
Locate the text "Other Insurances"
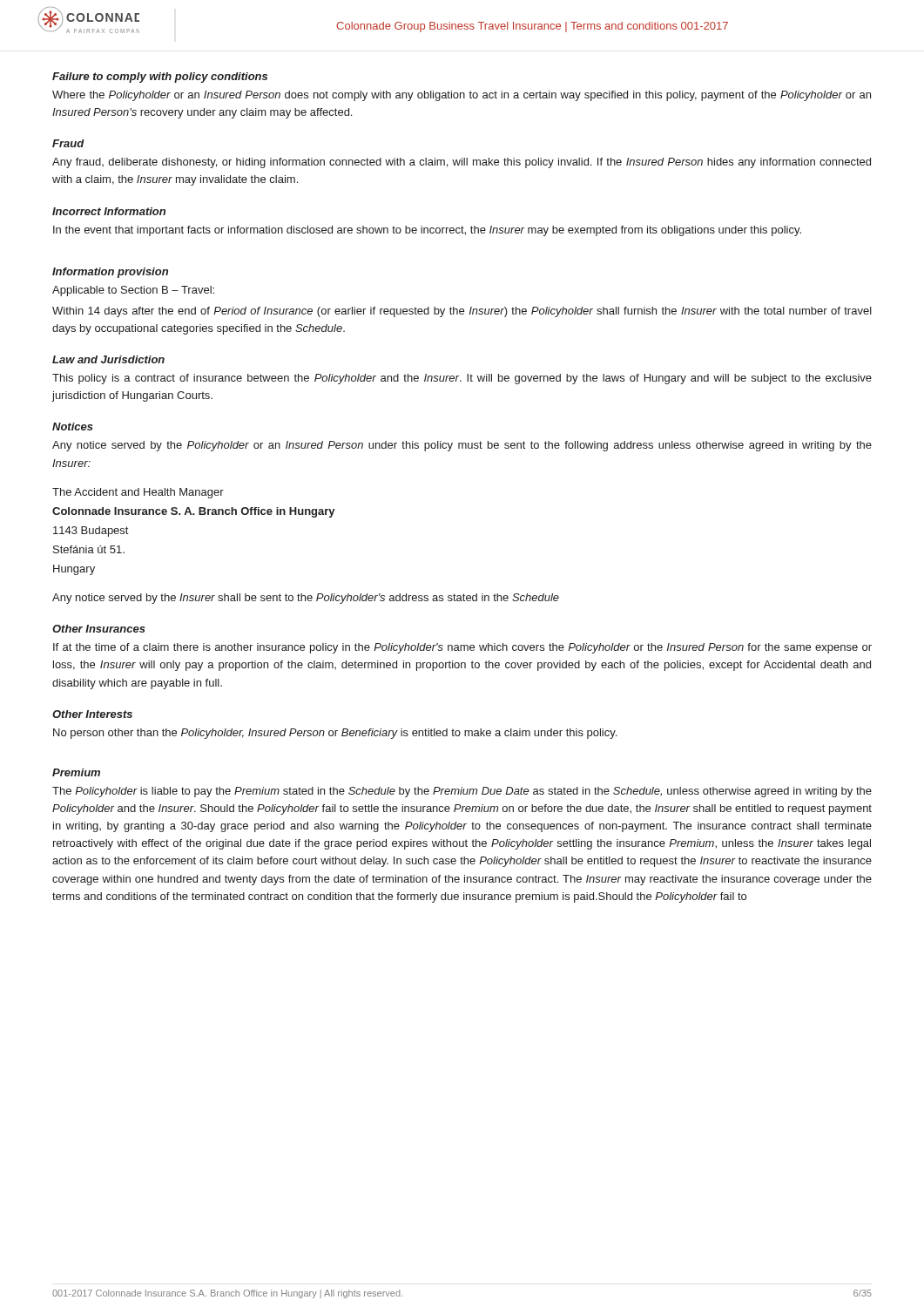click(x=99, y=629)
